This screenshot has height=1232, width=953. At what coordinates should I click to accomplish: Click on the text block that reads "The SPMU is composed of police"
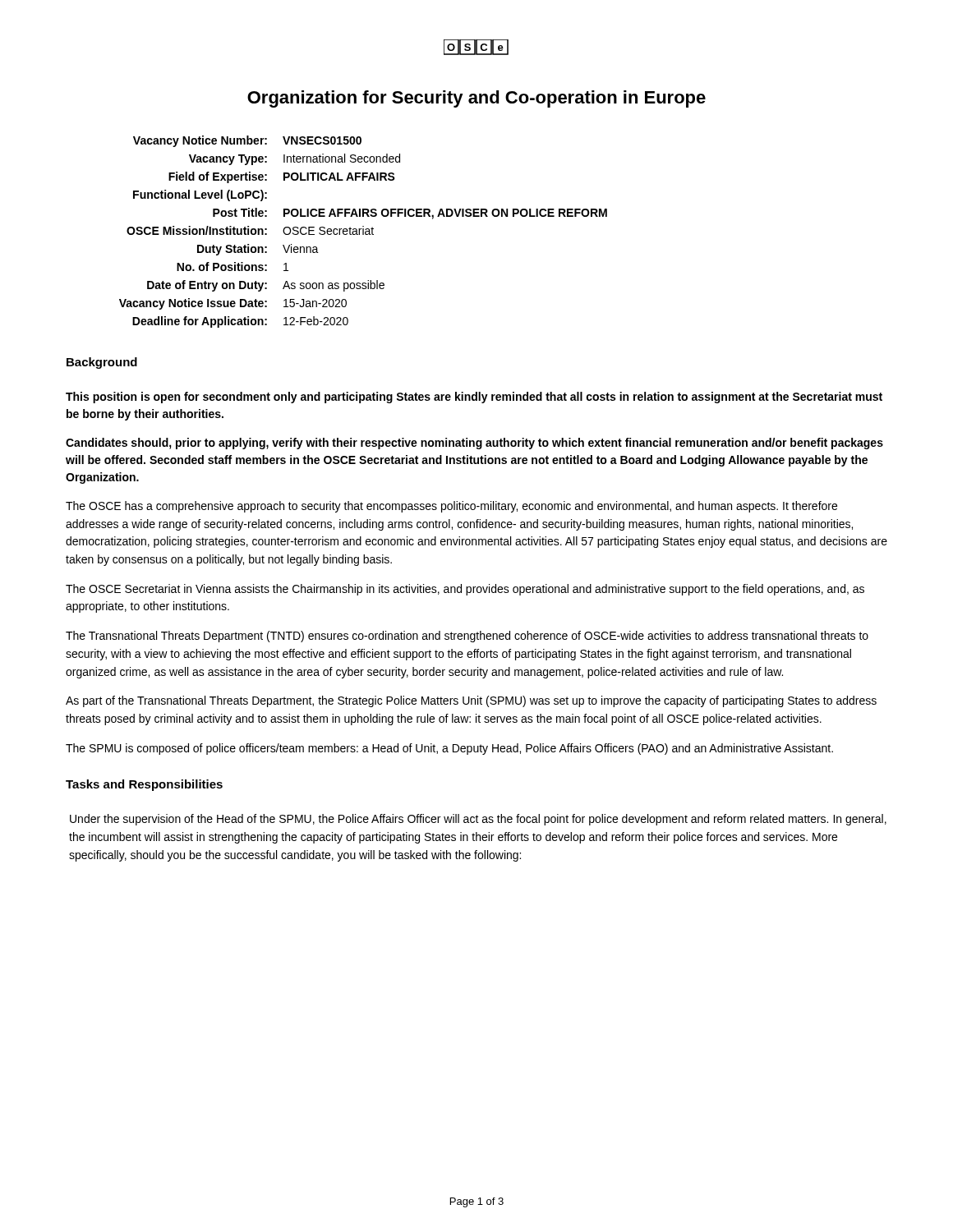(x=476, y=749)
